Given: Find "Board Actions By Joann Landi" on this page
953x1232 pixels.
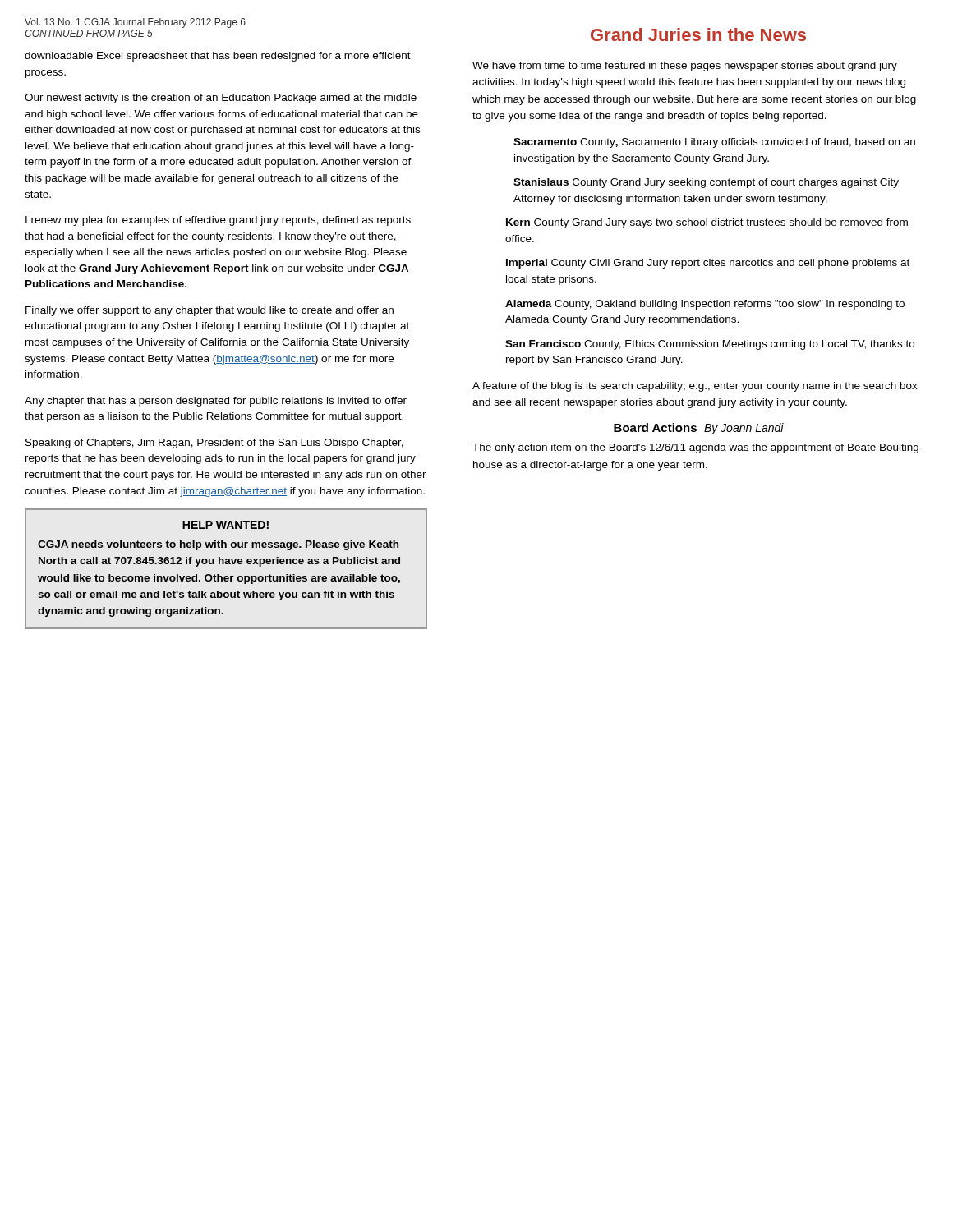Looking at the screenshot, I should pyautogui.click(x=698, y=428).
